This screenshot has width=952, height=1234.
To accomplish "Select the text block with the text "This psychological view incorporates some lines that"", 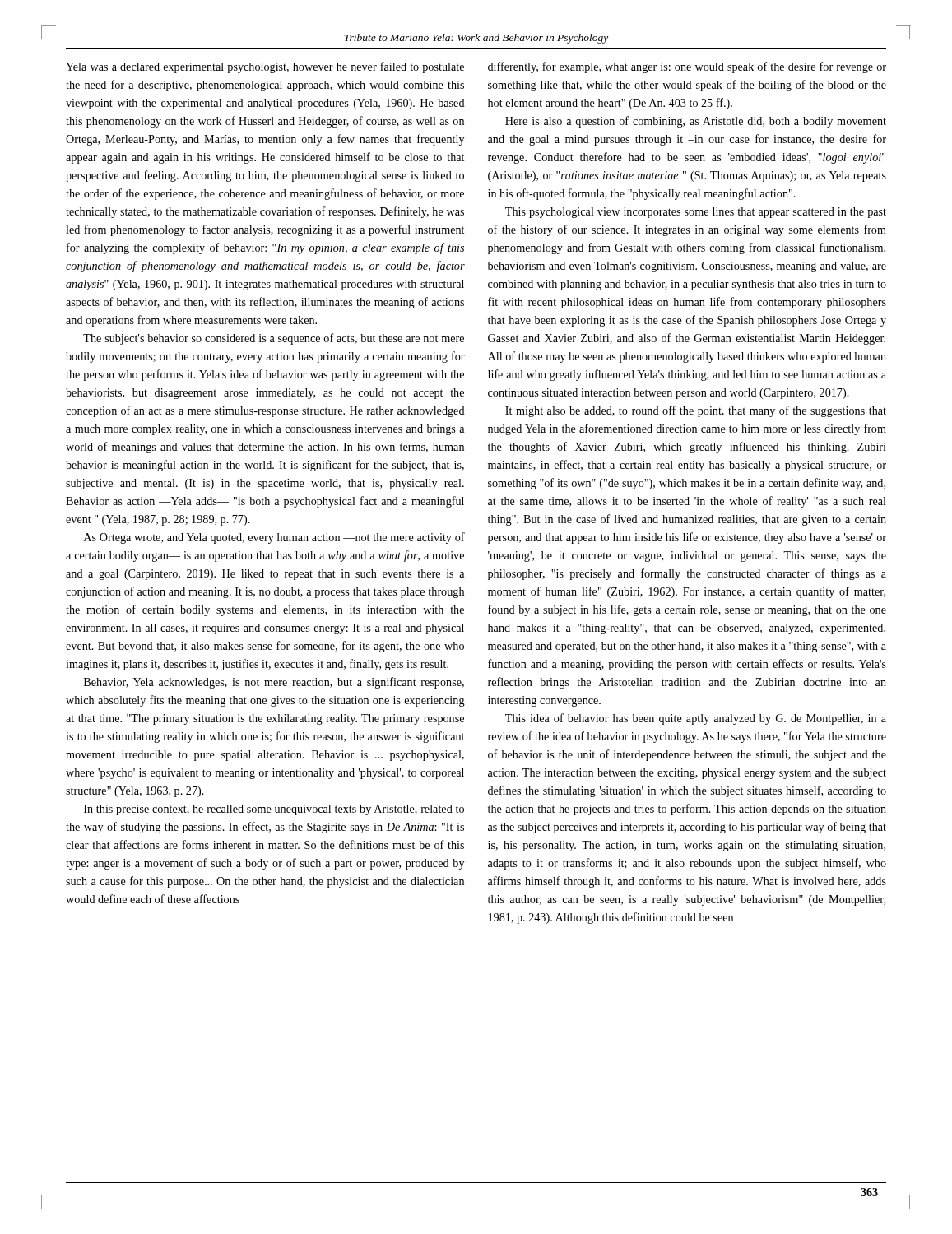I will pos(687,302).
